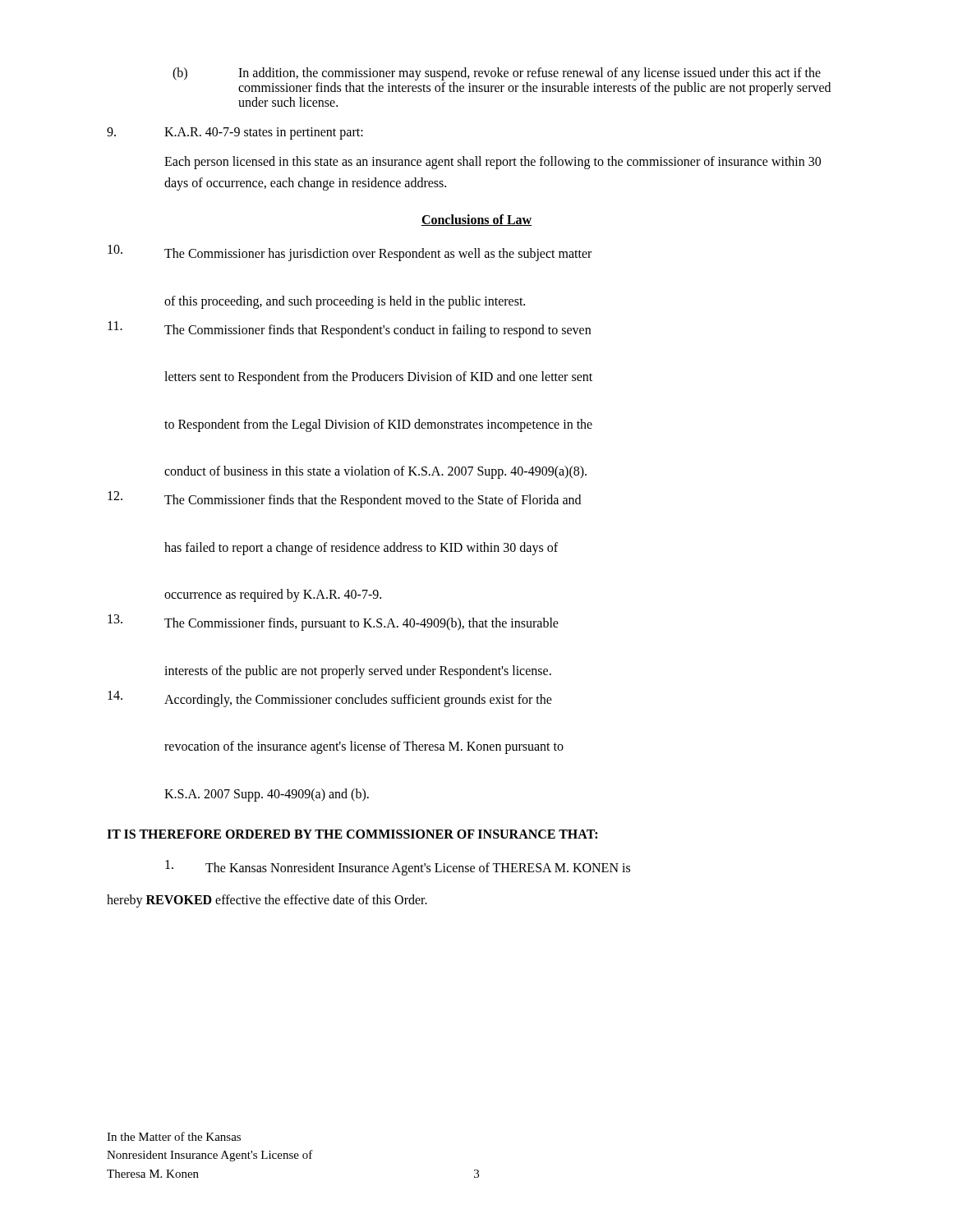Locate the text starting "11. The Commissioner finds that"

tap(349, 329)
